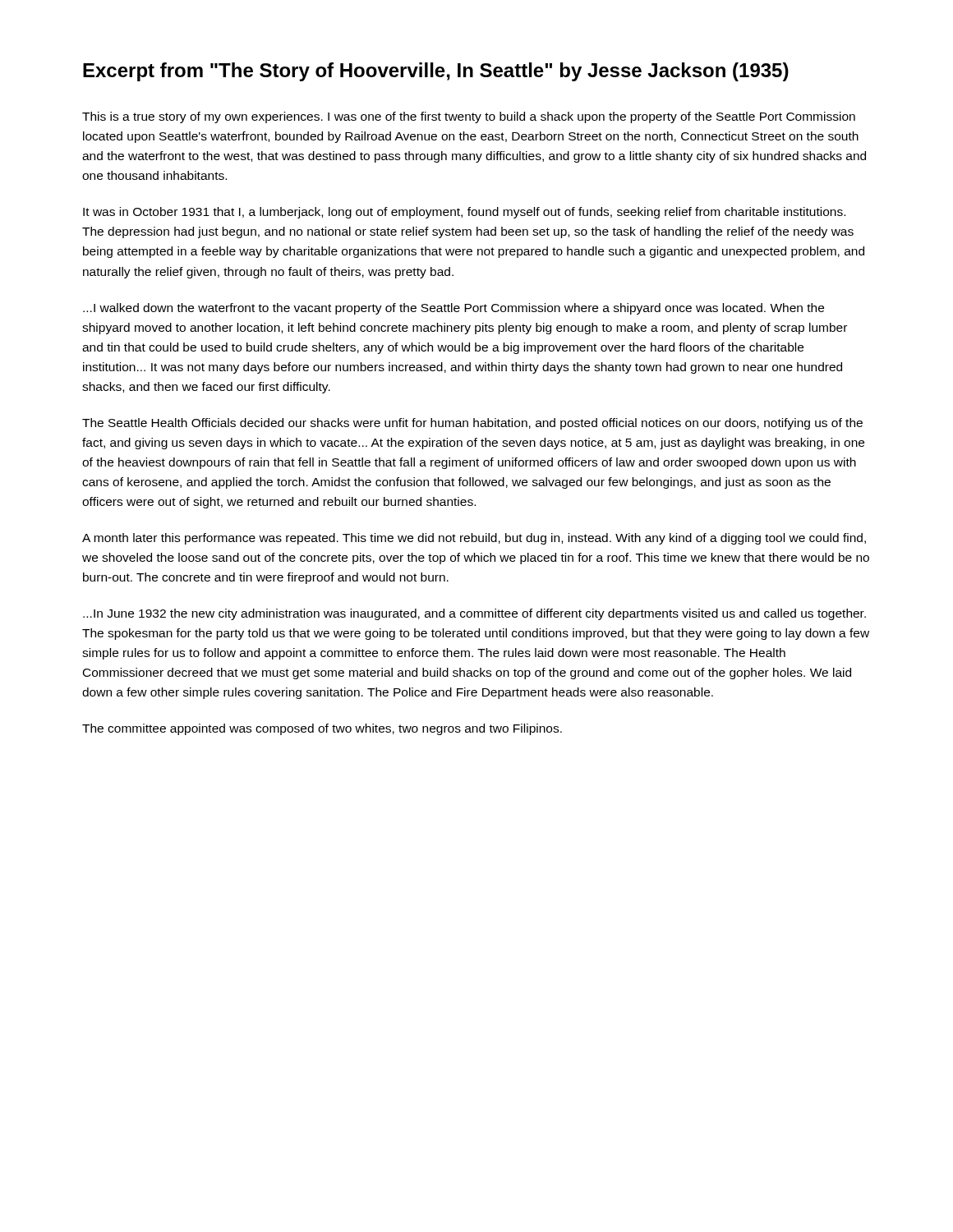Screen dimensions: 1232x953
Task: Click on the text block with the text "A month later this performance was"
Action: click(x=476, y=557)
